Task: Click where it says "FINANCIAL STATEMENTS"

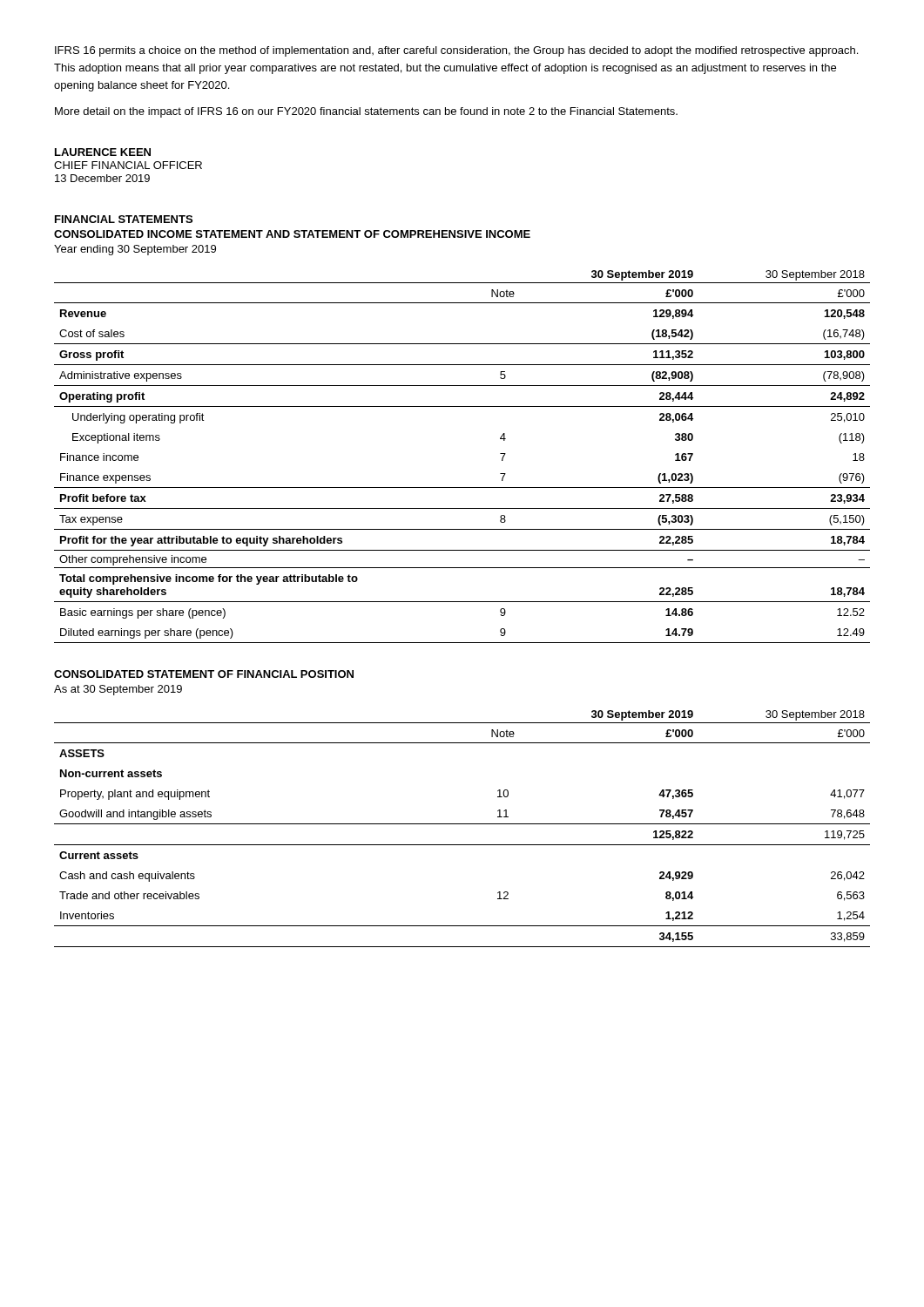Action: (x=123, y=219)
